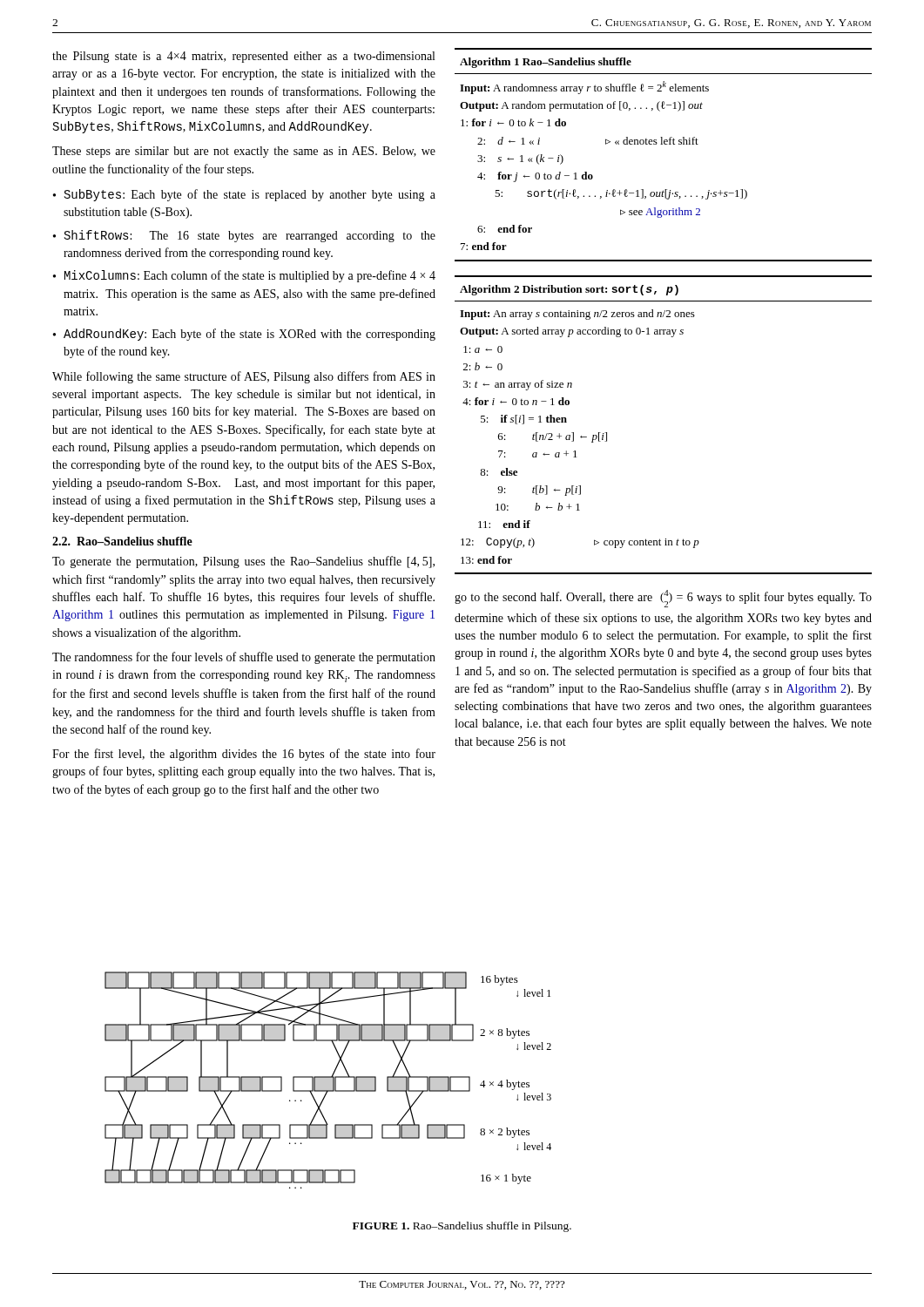This screenshot has height=1307, width=924.
Task: Where does it say "FIGURE 1. Rao–Sandelius shuffle in Pilsung."?
Action: pyautogui.click(x=462, y=1226)
